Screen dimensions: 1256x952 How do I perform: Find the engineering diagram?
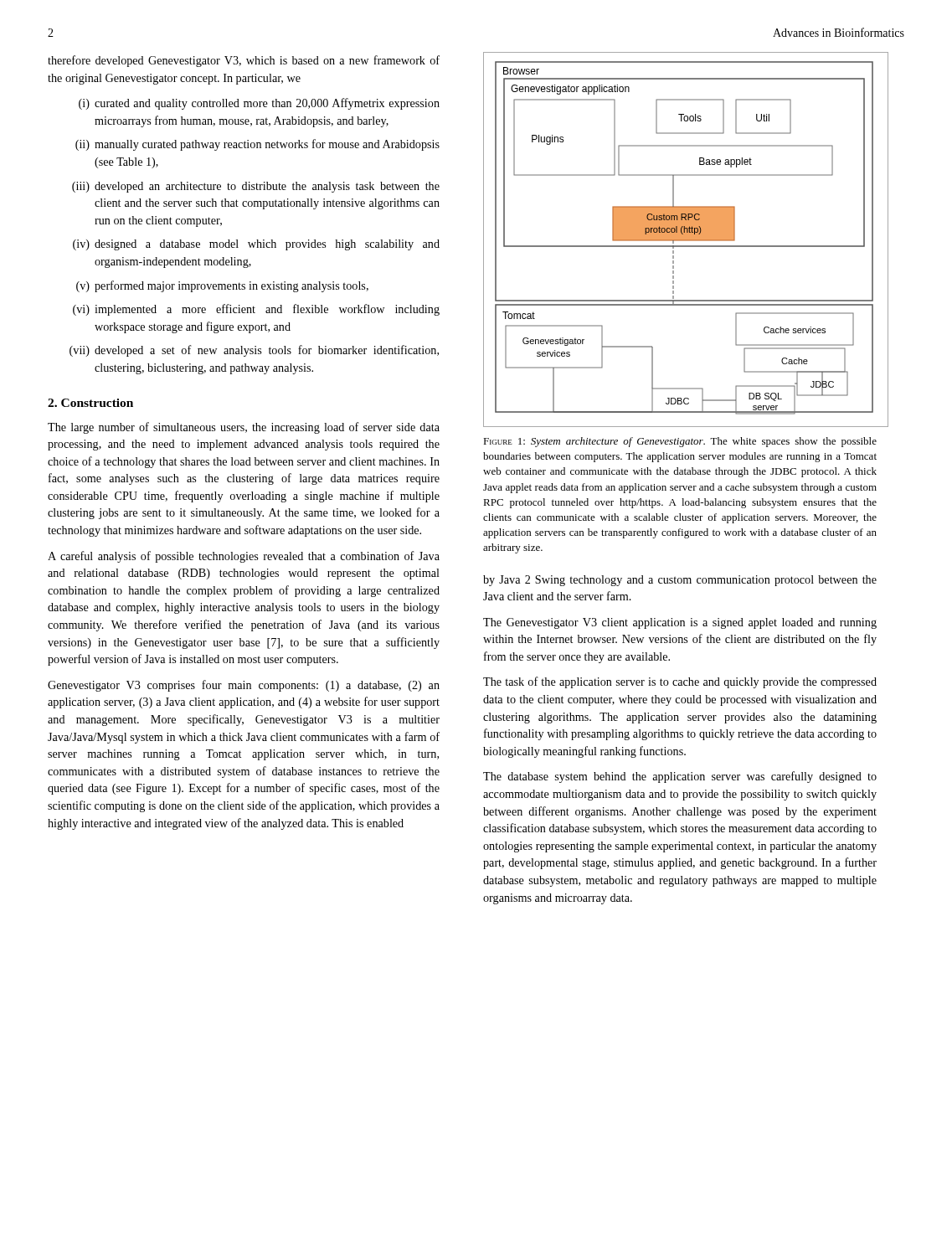[x=686, y=239]
